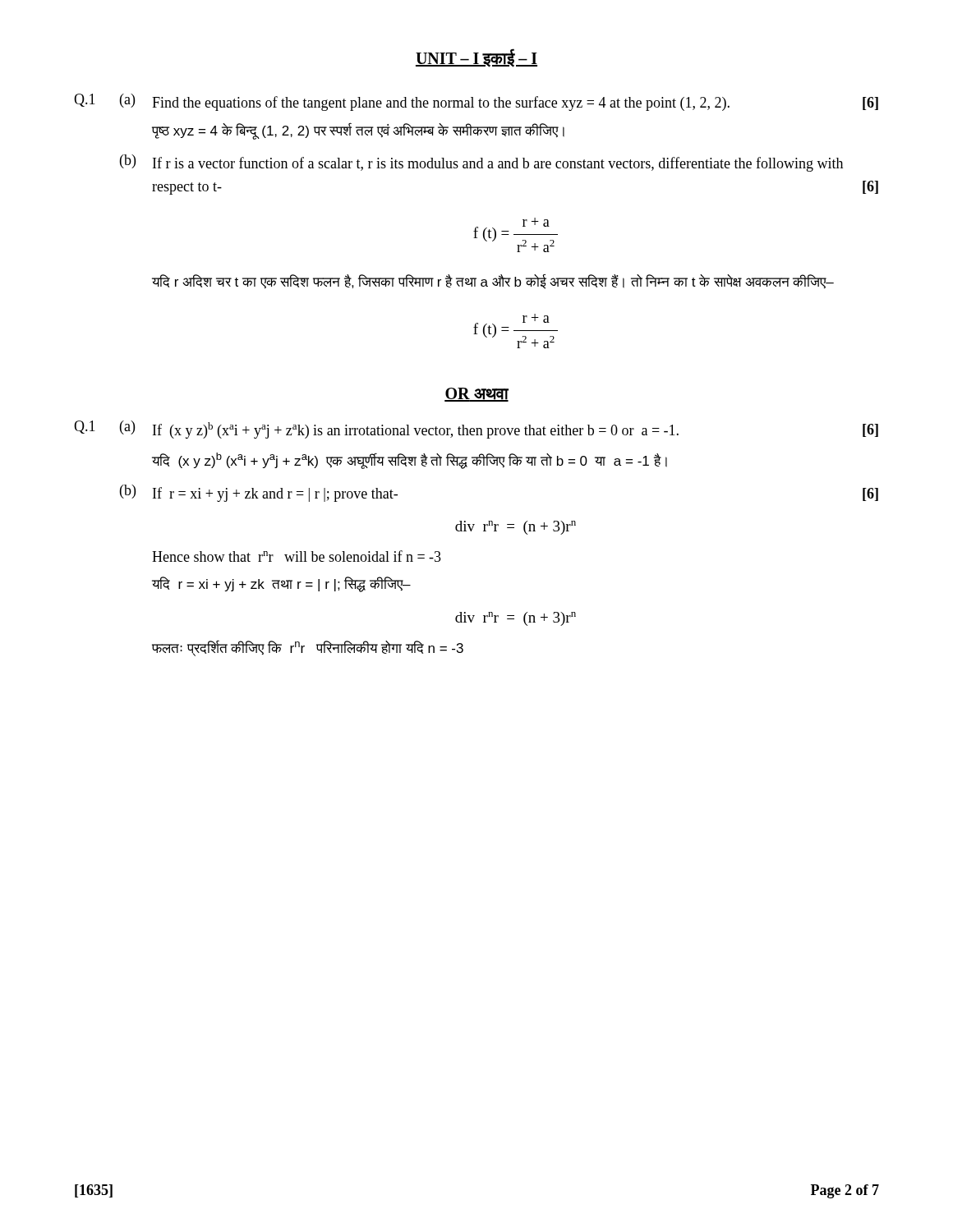Click a section header
This screenshot has height=1232, width=953.
tap(476, 394)
